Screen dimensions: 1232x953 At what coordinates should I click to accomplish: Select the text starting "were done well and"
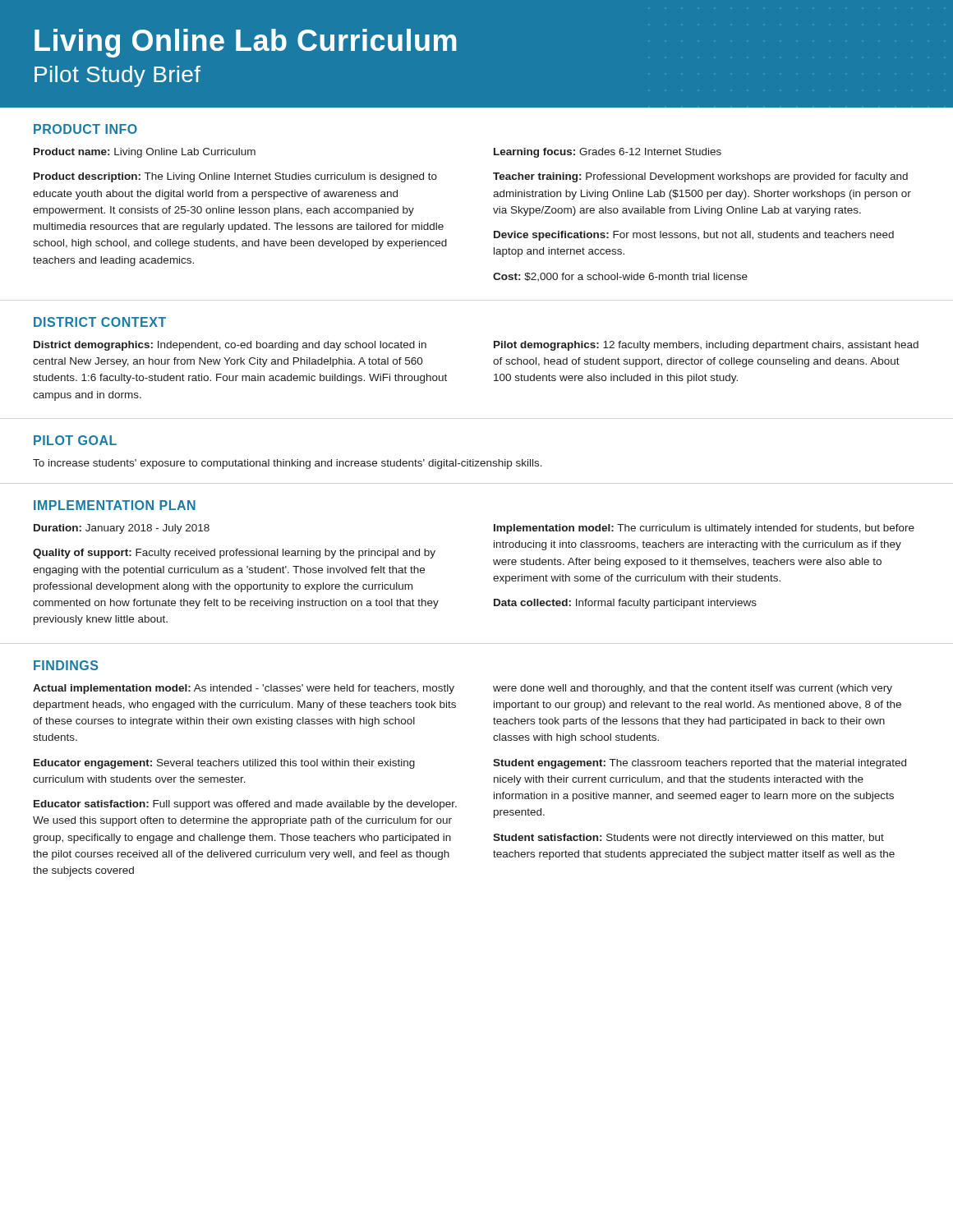pos(697,713)
